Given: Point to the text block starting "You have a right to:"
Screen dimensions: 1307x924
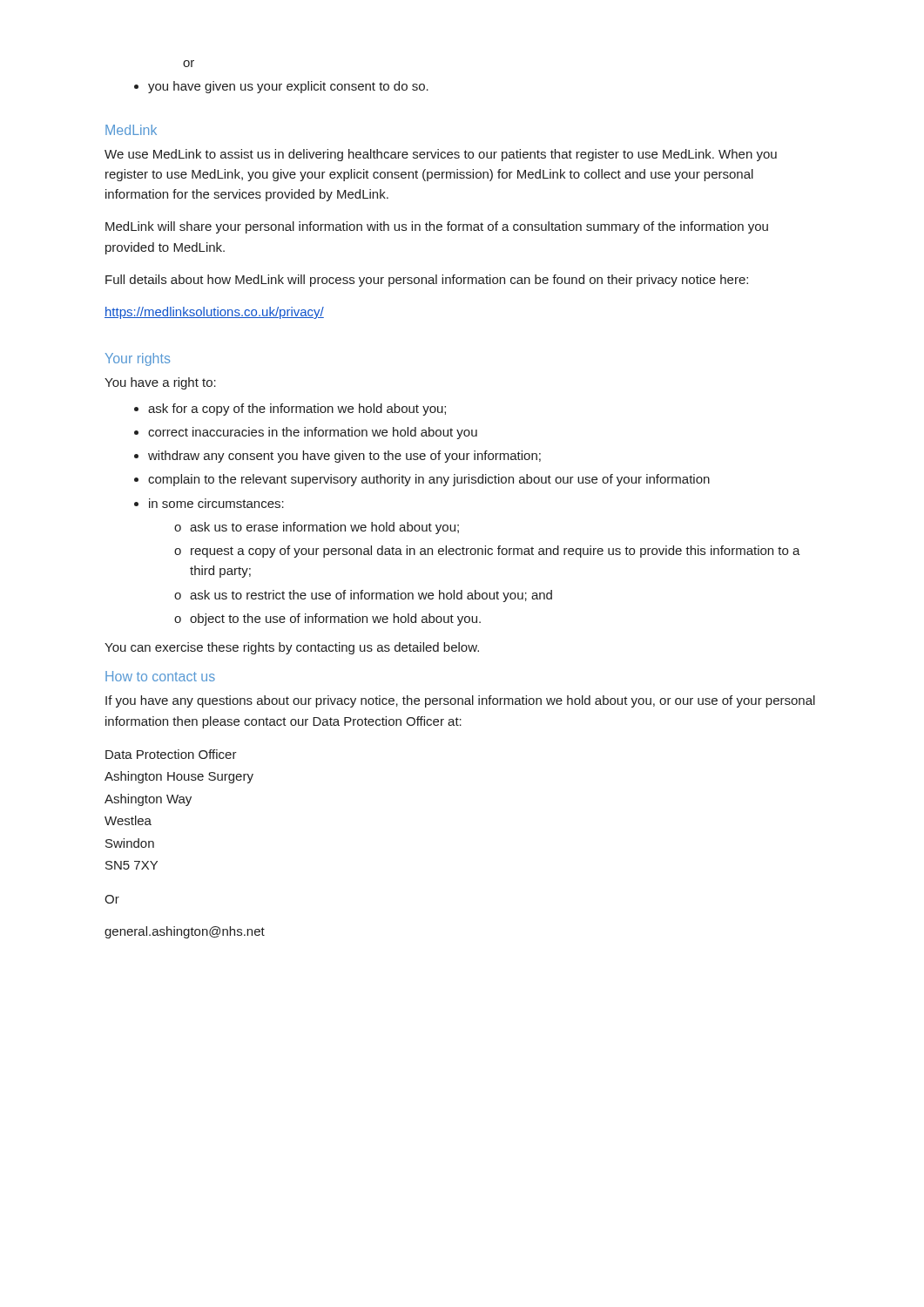Looking at the screenshot, I should [161, 382].
